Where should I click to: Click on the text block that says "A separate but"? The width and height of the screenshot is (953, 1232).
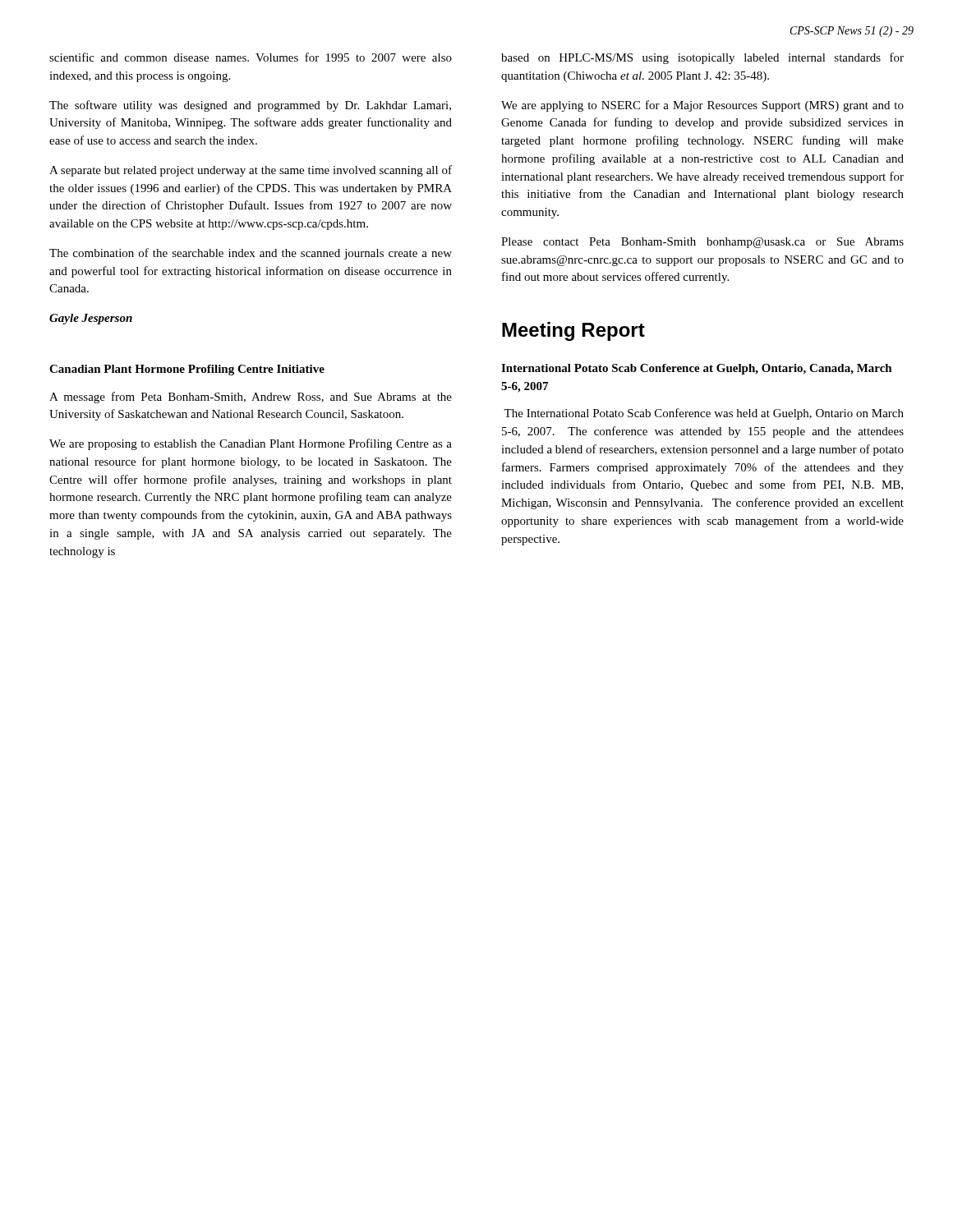coord(251,197)
